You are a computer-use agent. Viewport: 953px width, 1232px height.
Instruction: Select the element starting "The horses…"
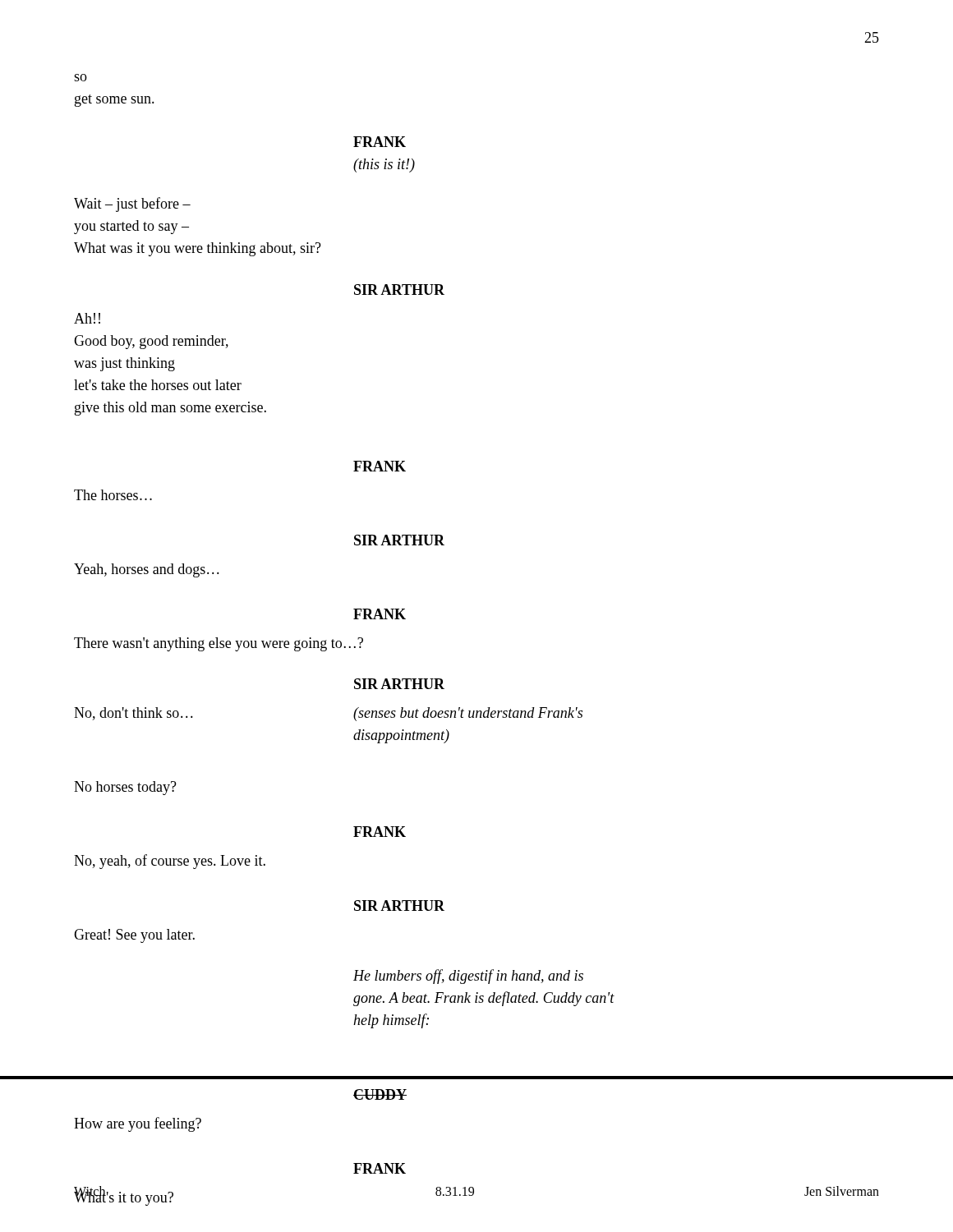114,495
